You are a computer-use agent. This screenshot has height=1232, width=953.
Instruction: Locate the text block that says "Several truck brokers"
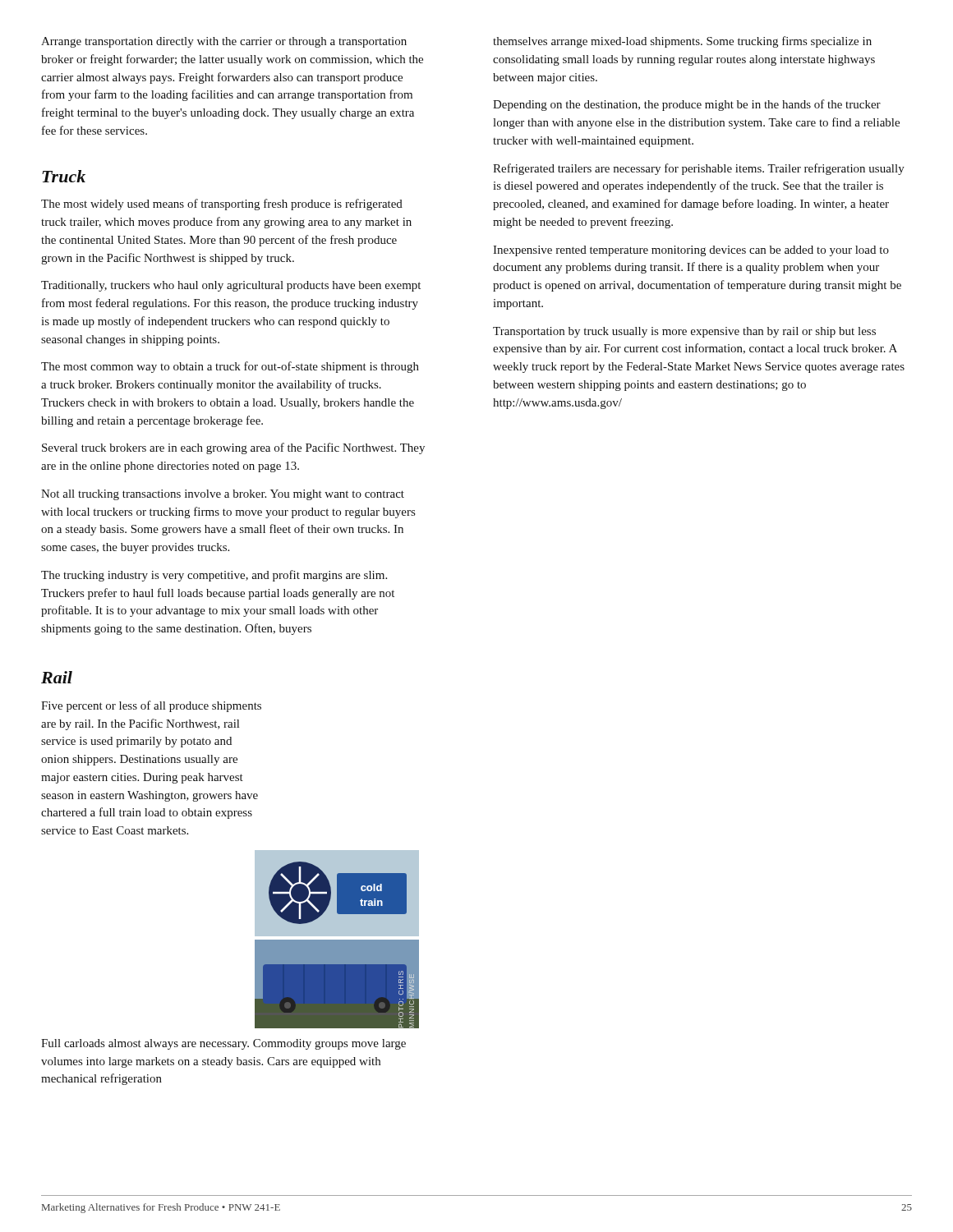tap(234, 458)
